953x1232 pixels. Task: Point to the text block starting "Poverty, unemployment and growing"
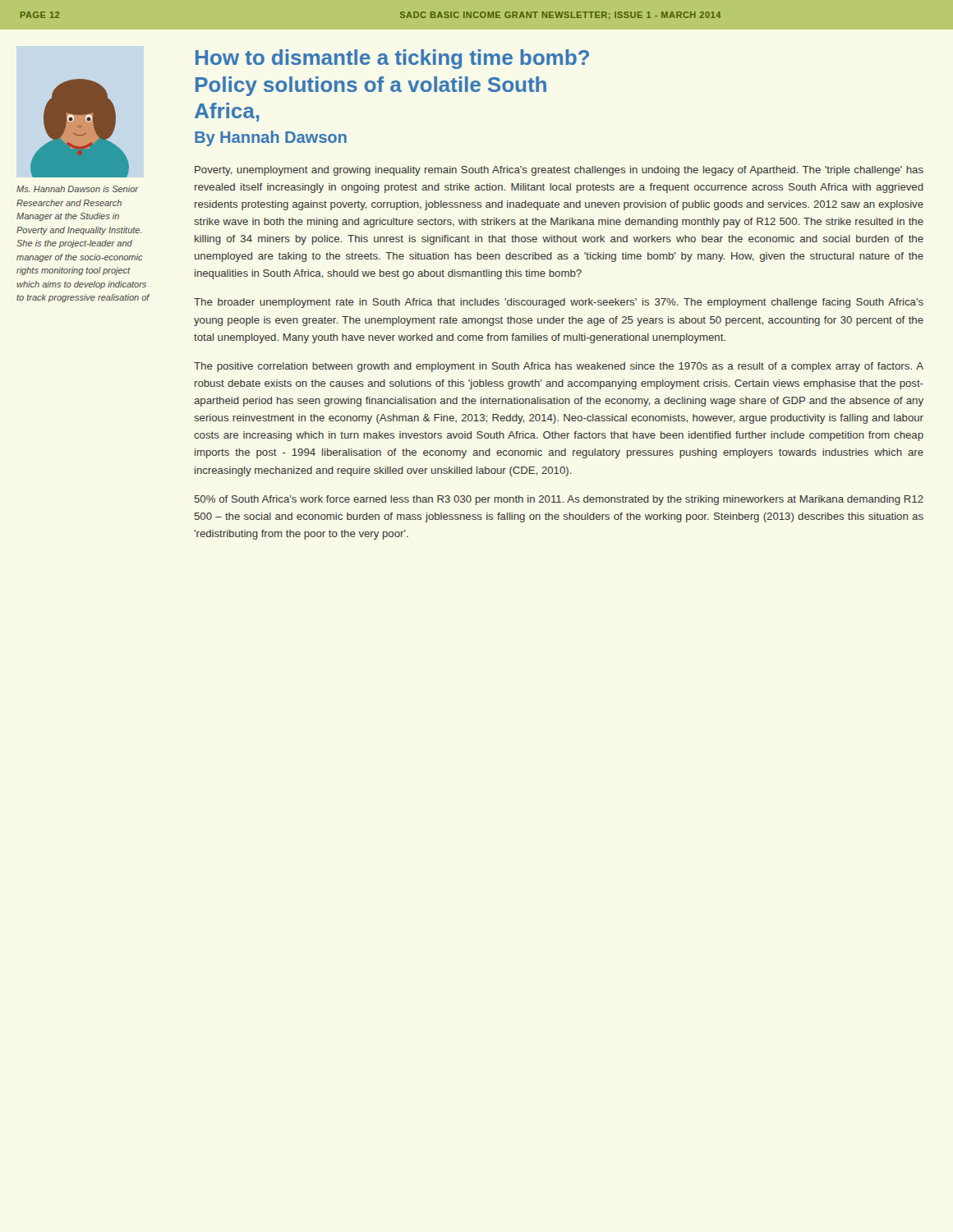tap(559, 221)
